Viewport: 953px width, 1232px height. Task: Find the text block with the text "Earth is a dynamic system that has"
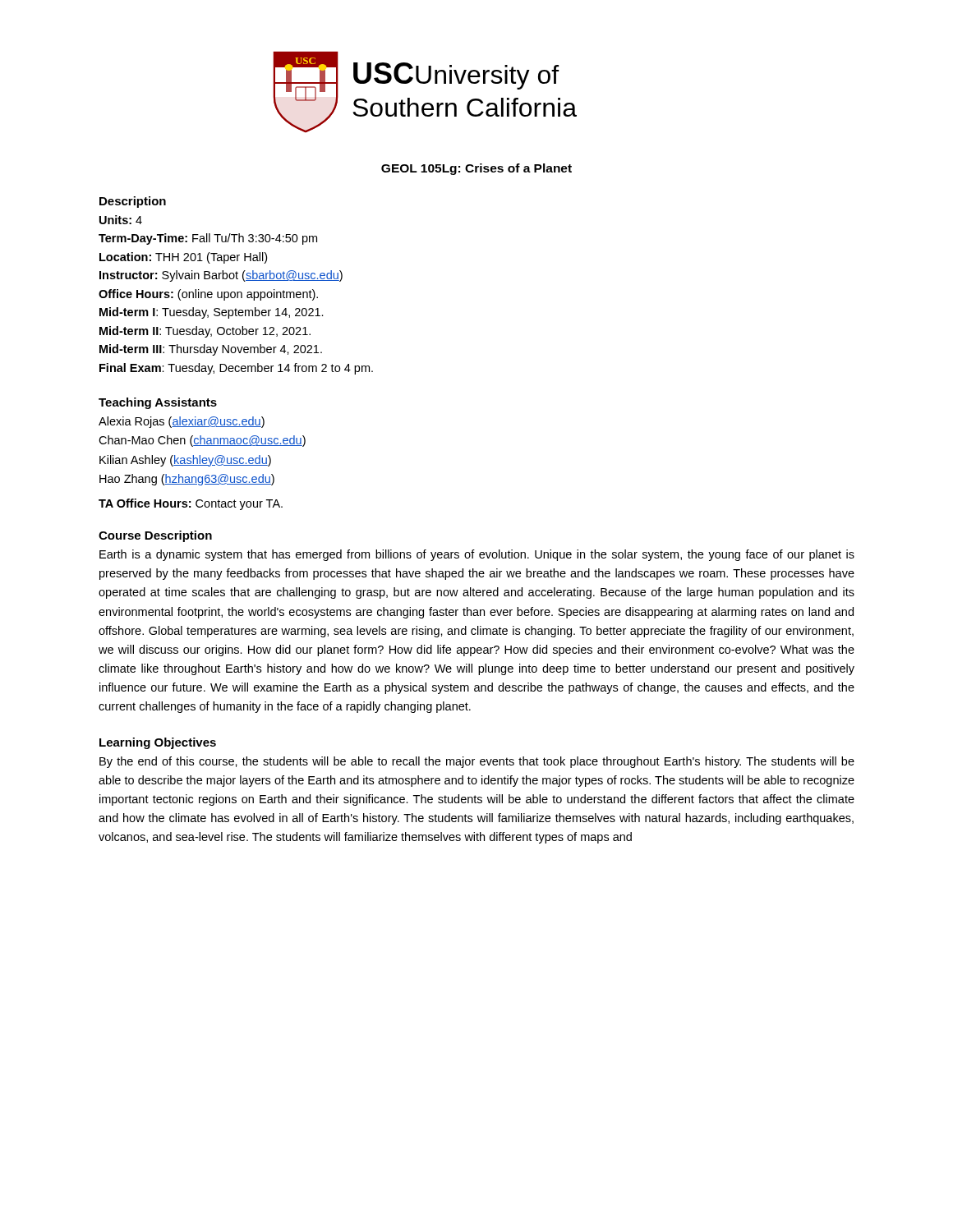[x=476, y=631]
